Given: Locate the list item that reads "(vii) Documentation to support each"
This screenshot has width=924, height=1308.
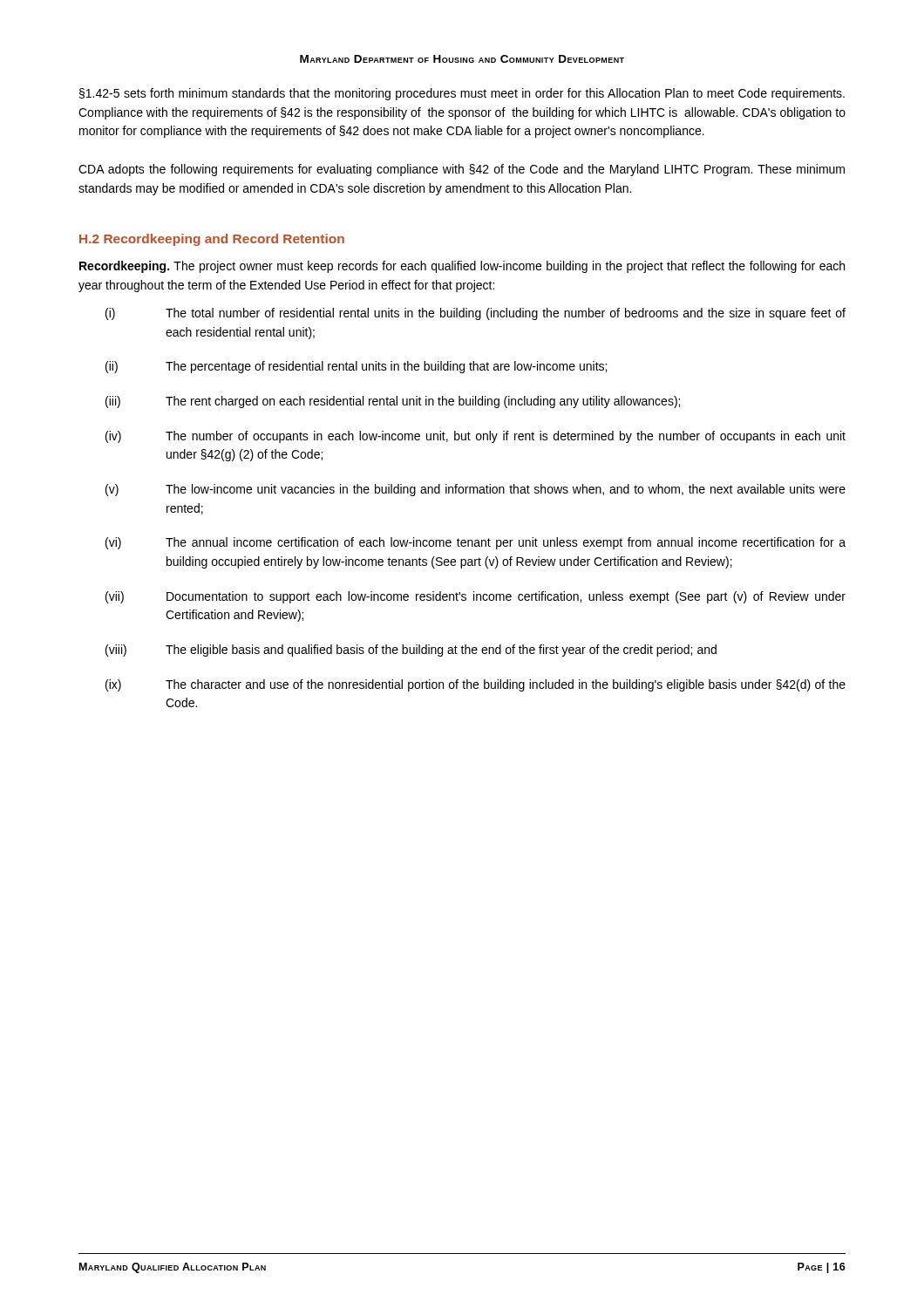Looking at the screenshot, I should click(462, 606).
